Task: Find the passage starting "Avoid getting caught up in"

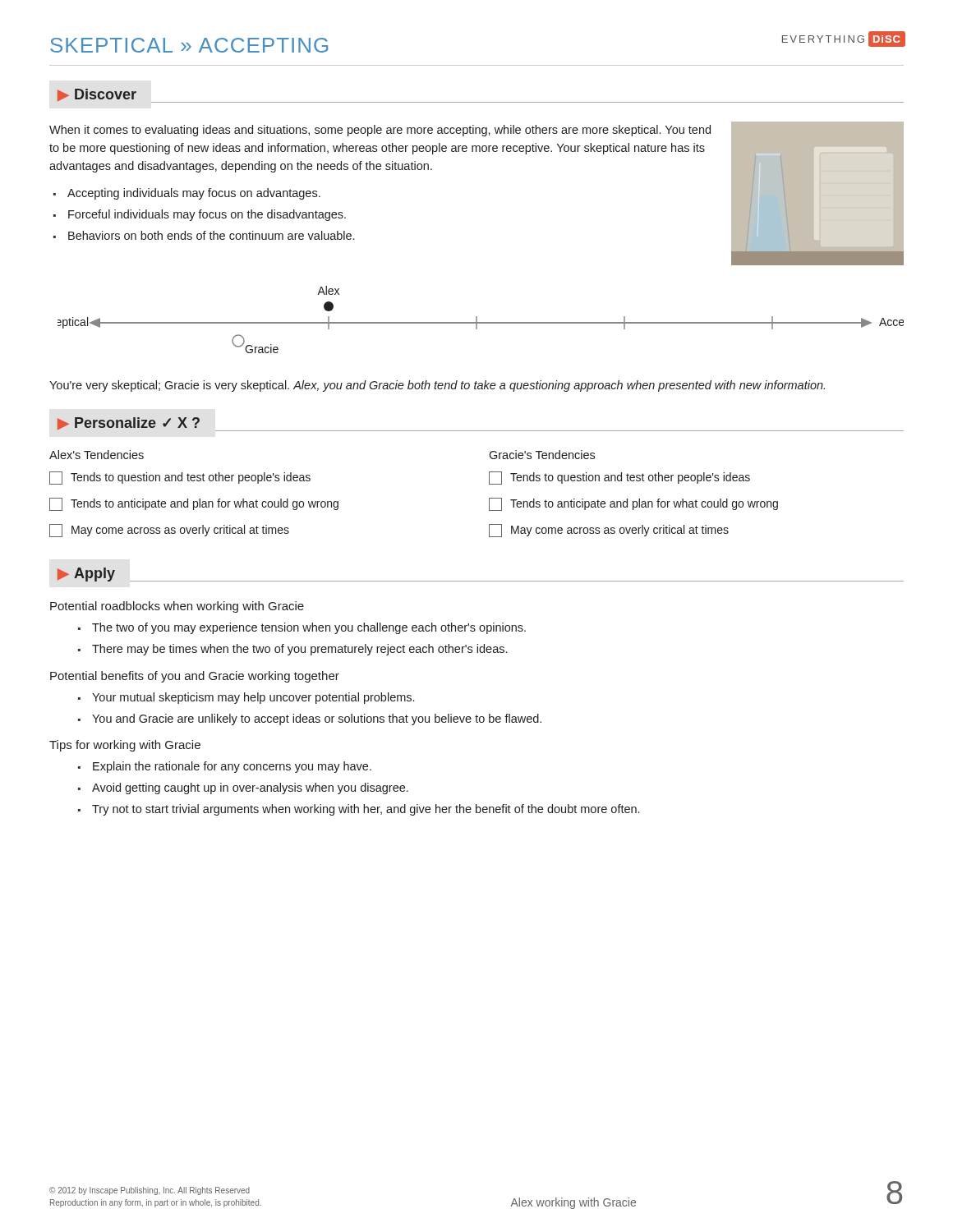Action: 251,788
